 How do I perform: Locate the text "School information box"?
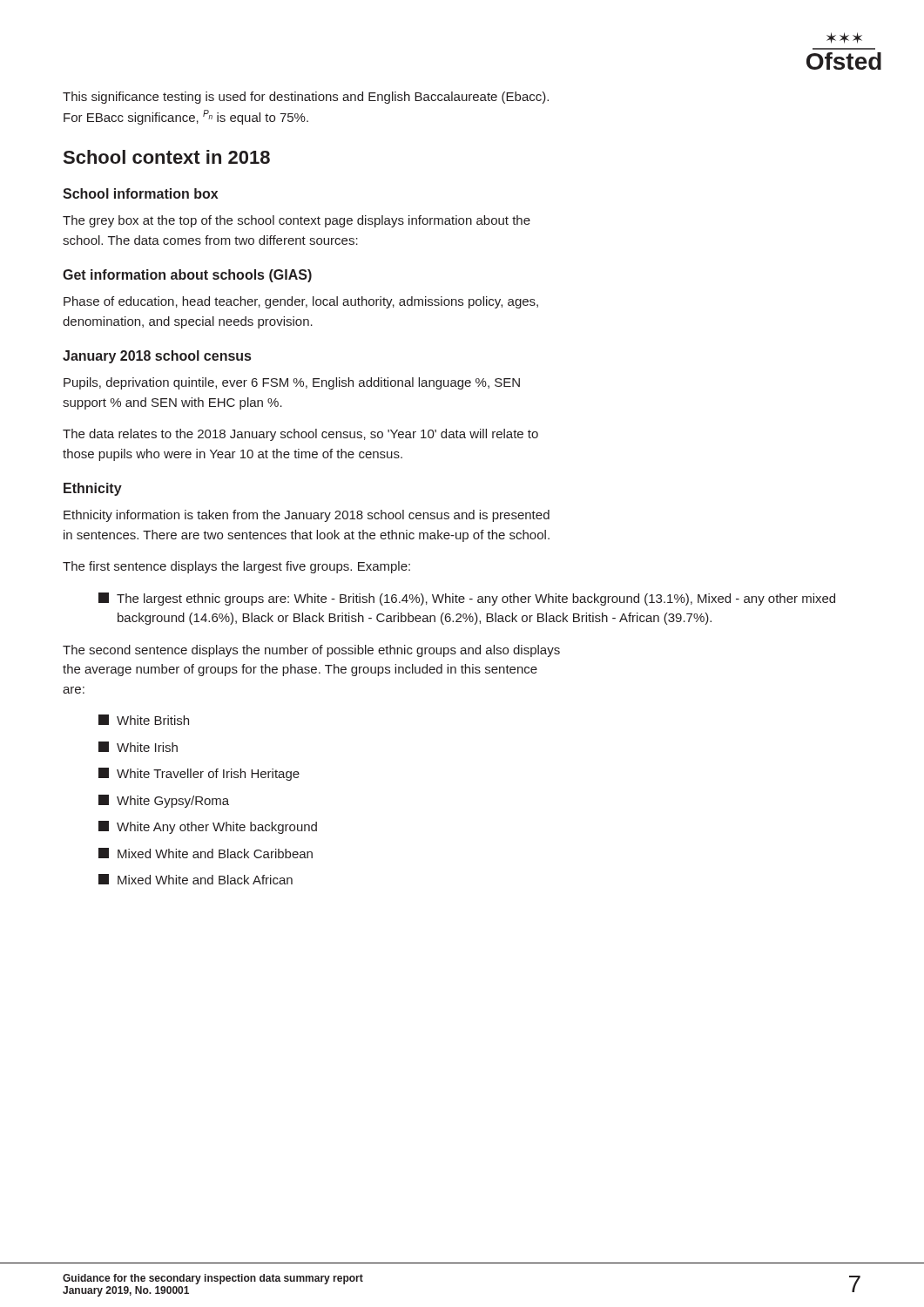141,194
